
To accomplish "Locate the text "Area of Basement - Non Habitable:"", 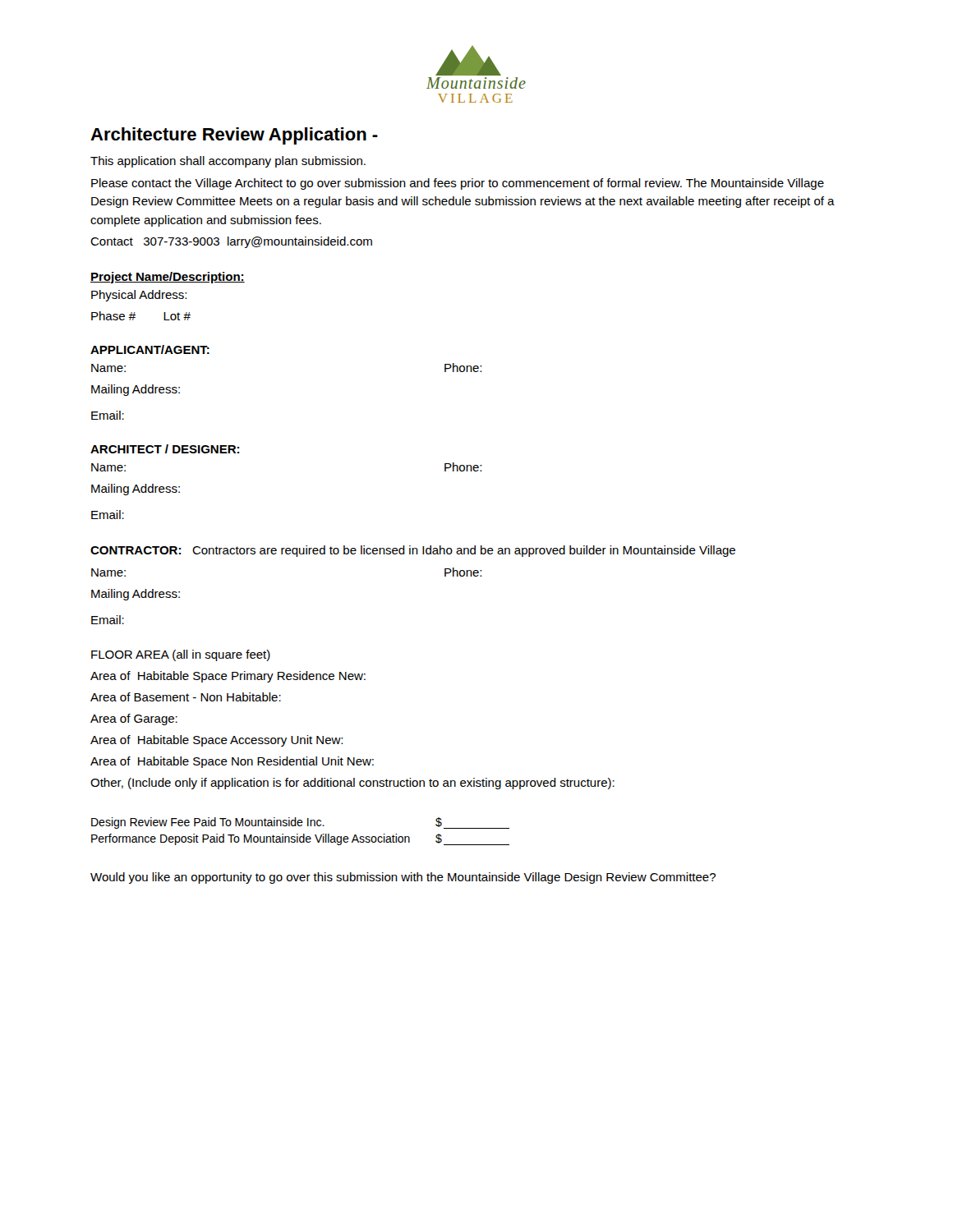I will coord(186,697).
